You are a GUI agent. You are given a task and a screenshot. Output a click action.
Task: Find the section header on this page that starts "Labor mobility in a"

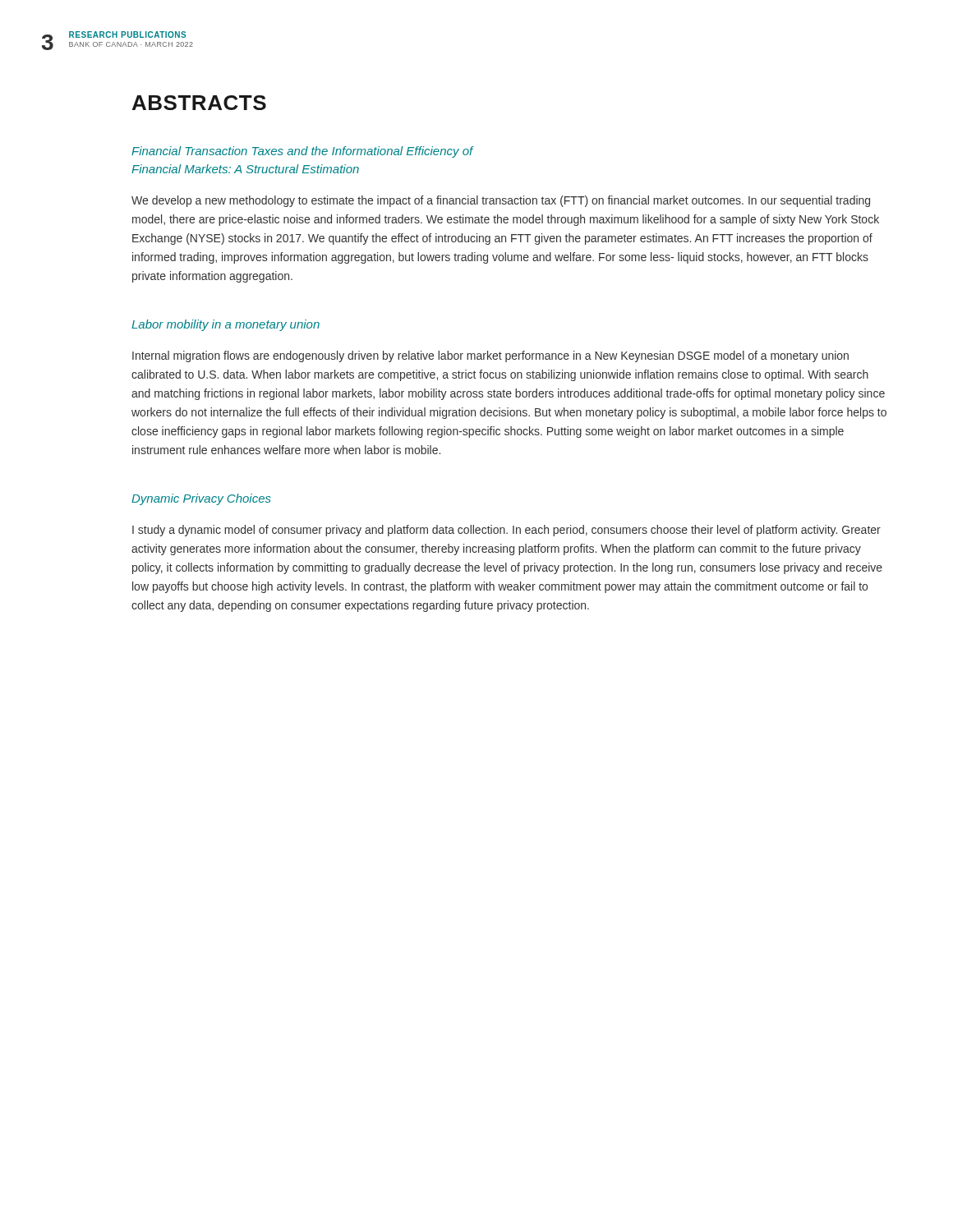pyautogui.click(x=226, y=324)
